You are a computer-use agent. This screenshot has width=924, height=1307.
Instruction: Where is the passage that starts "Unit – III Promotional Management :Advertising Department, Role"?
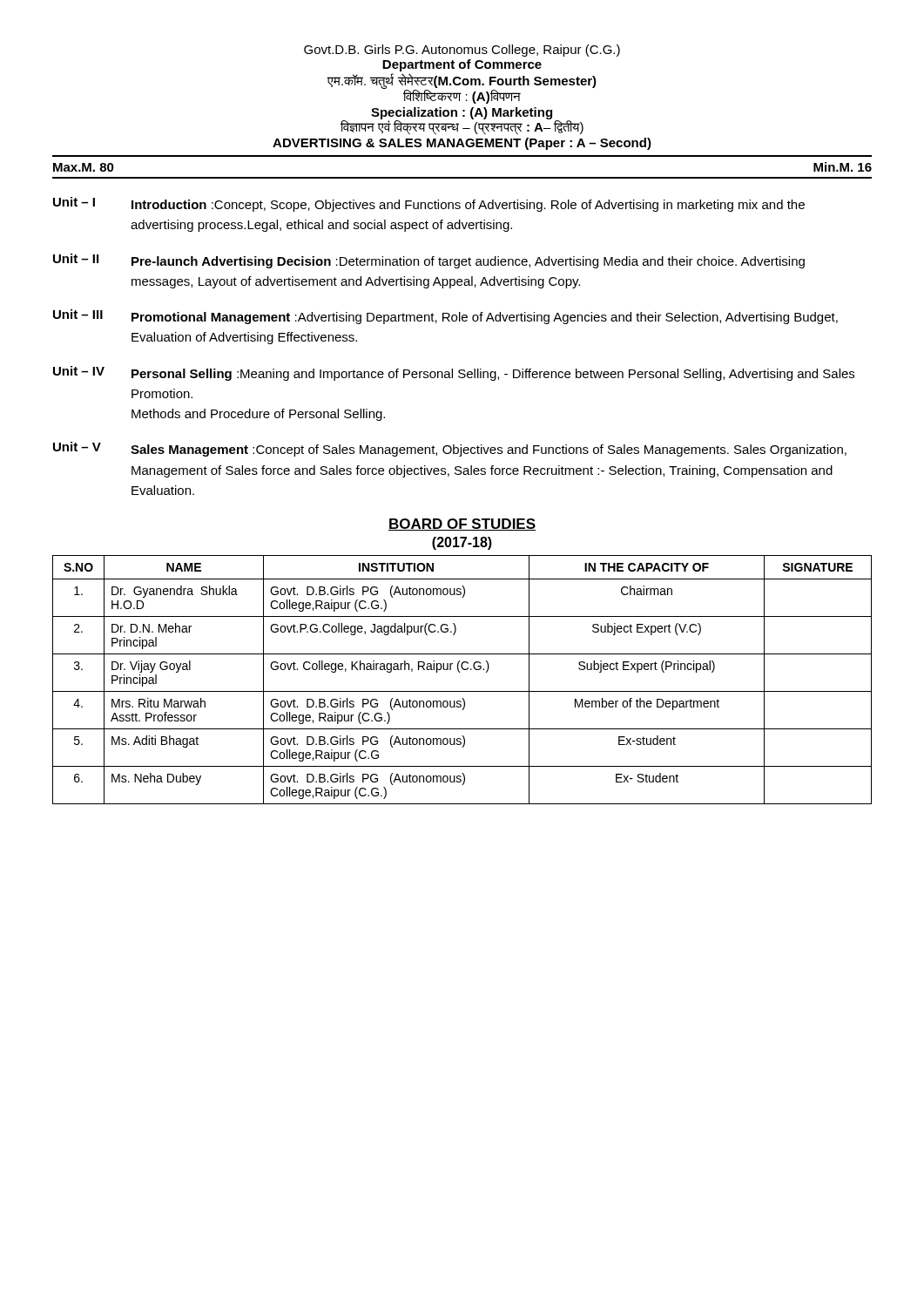(x=462, y=327)
